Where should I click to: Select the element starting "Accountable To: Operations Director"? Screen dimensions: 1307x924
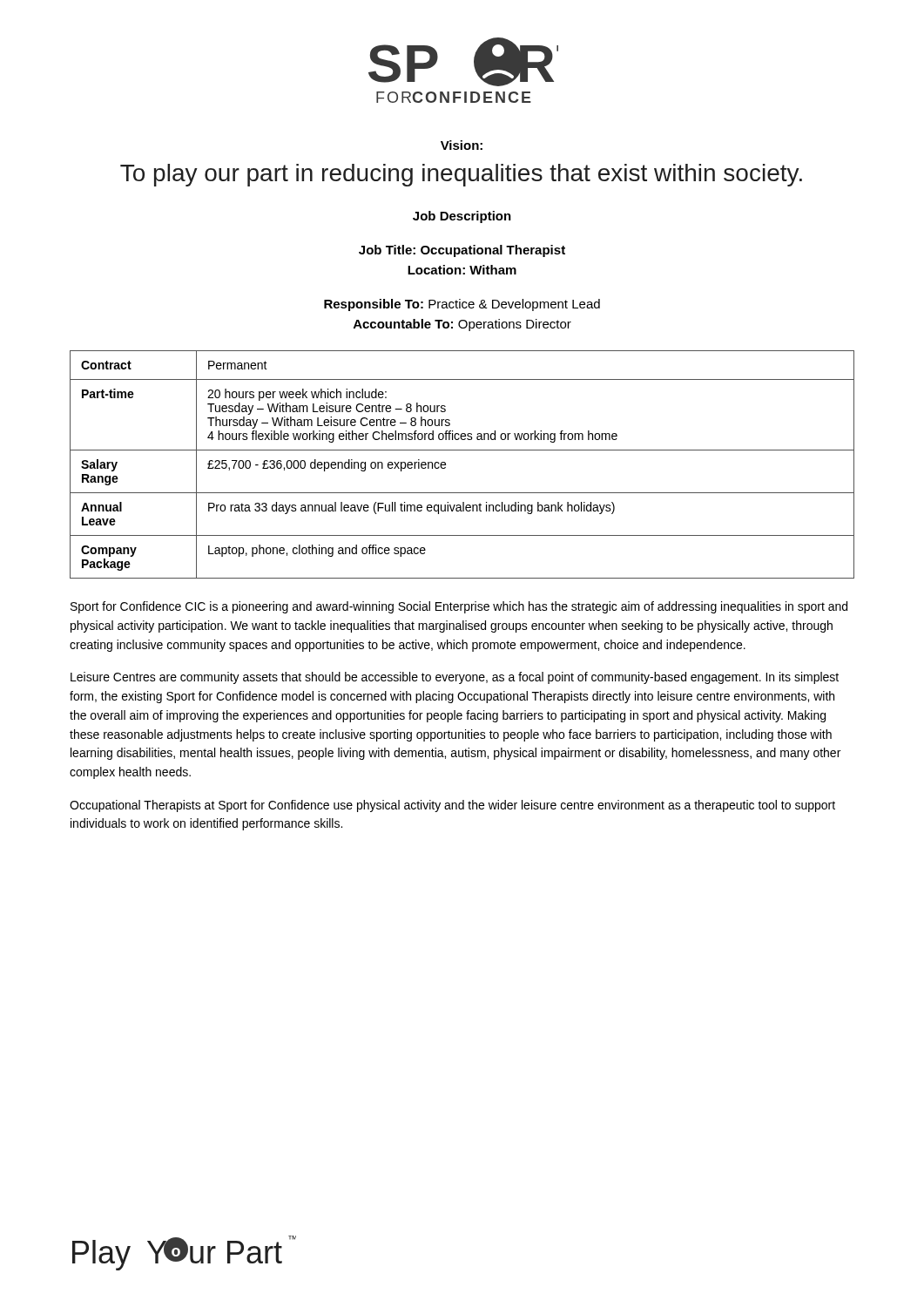[x=462, y=324]
